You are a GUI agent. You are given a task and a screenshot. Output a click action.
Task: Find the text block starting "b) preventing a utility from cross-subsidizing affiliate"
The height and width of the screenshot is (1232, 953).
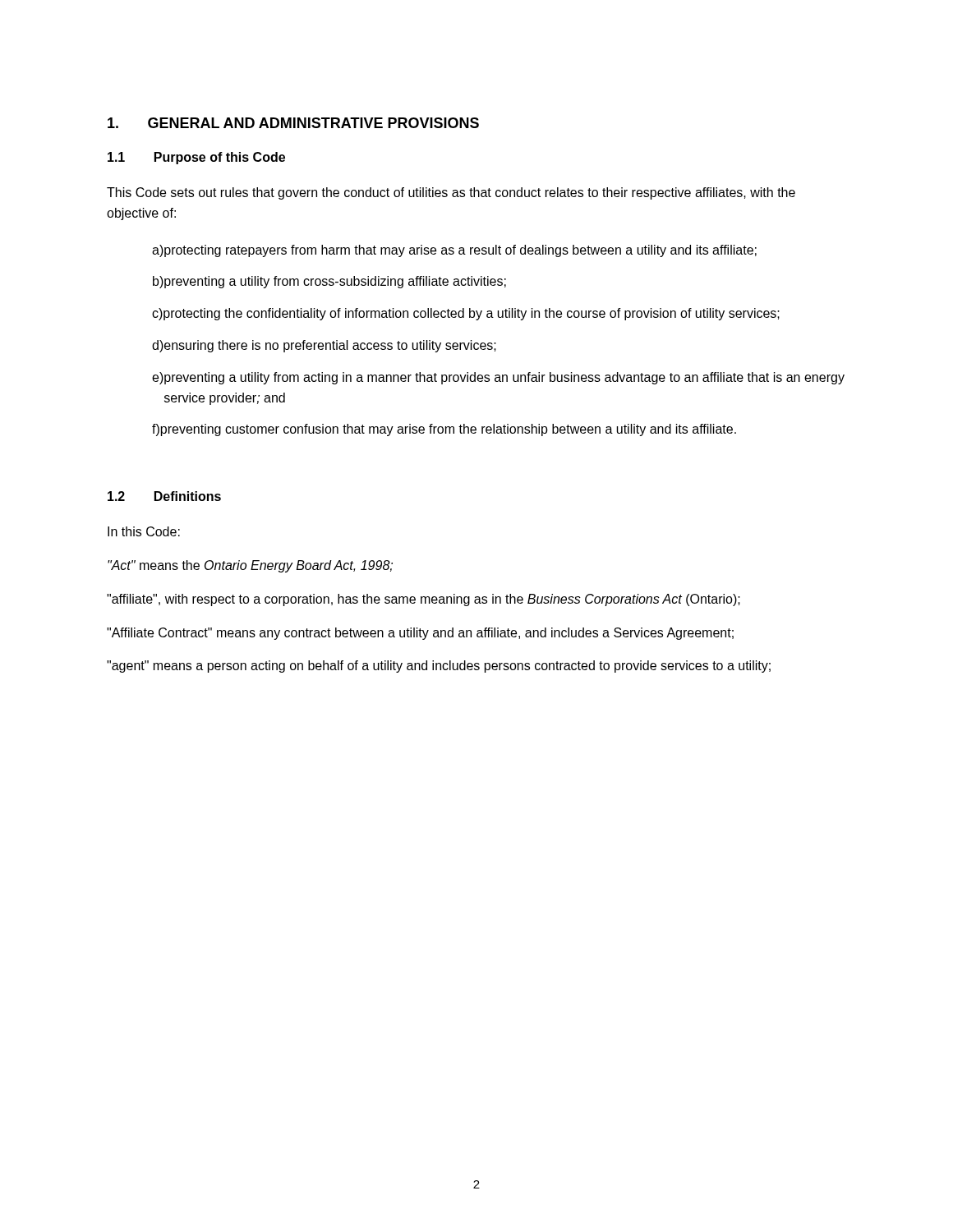coord(476,282)
